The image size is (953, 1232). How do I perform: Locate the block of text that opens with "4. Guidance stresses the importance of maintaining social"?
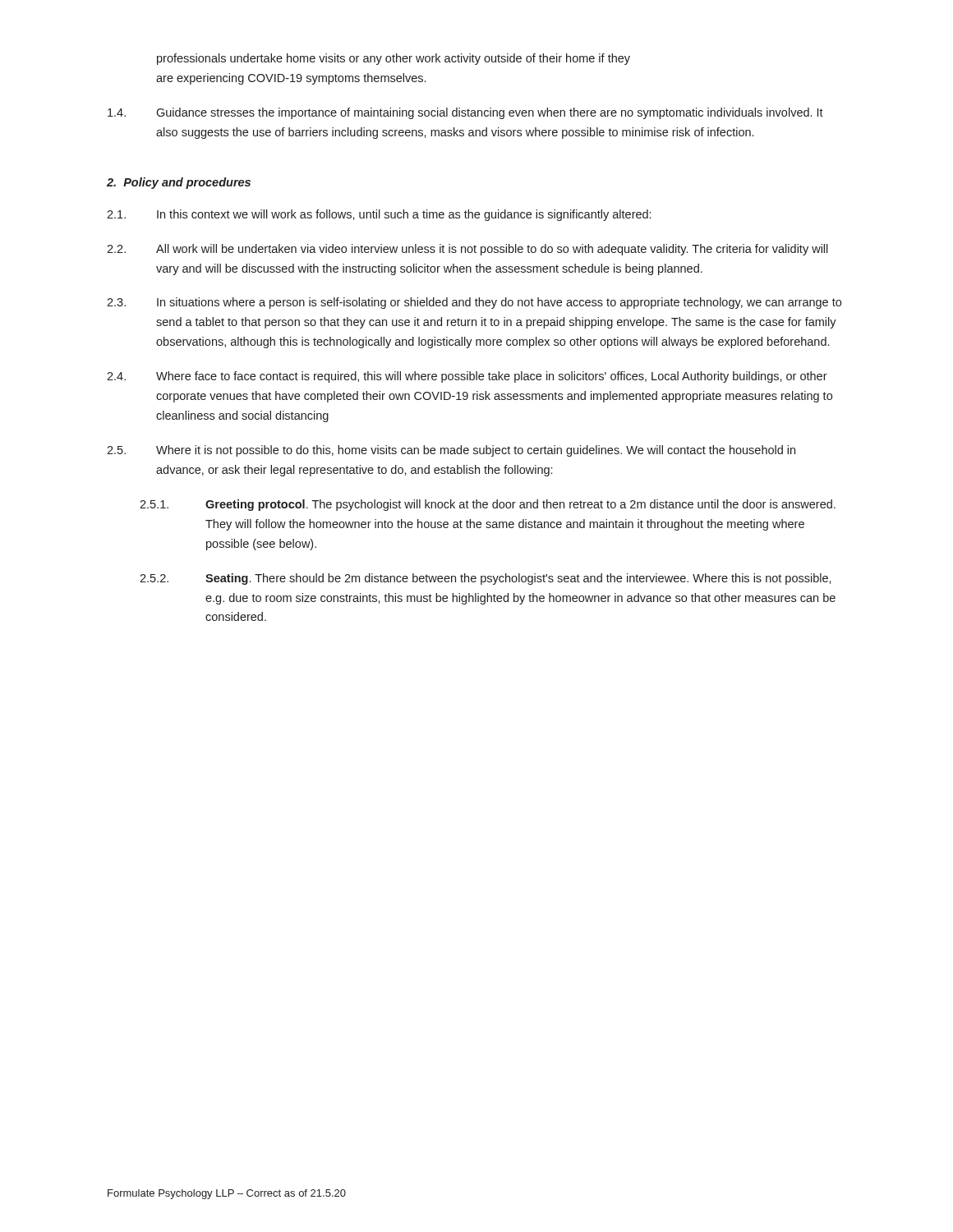click(476, 123)
